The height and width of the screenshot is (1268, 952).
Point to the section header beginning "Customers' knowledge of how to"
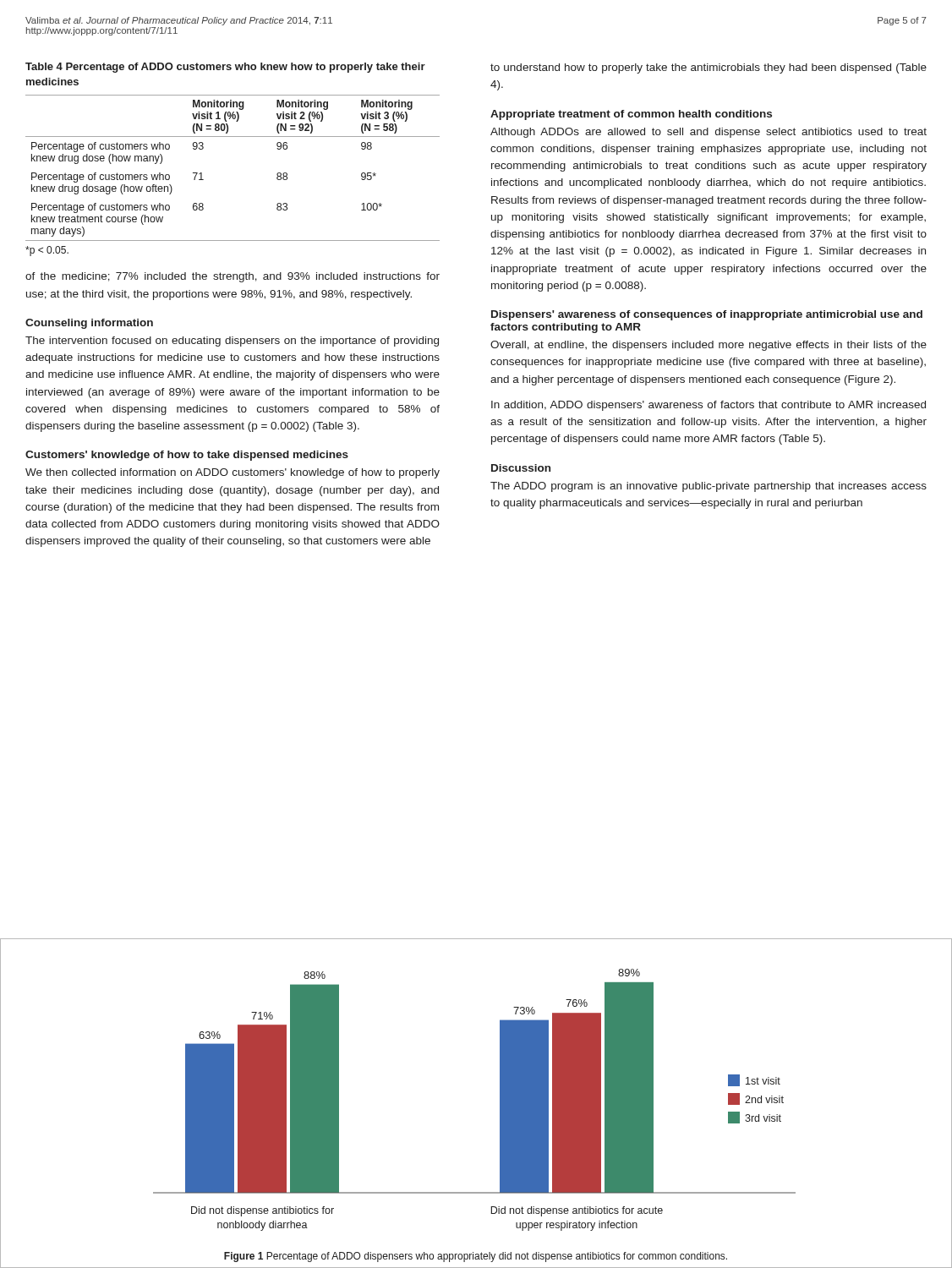187,455
